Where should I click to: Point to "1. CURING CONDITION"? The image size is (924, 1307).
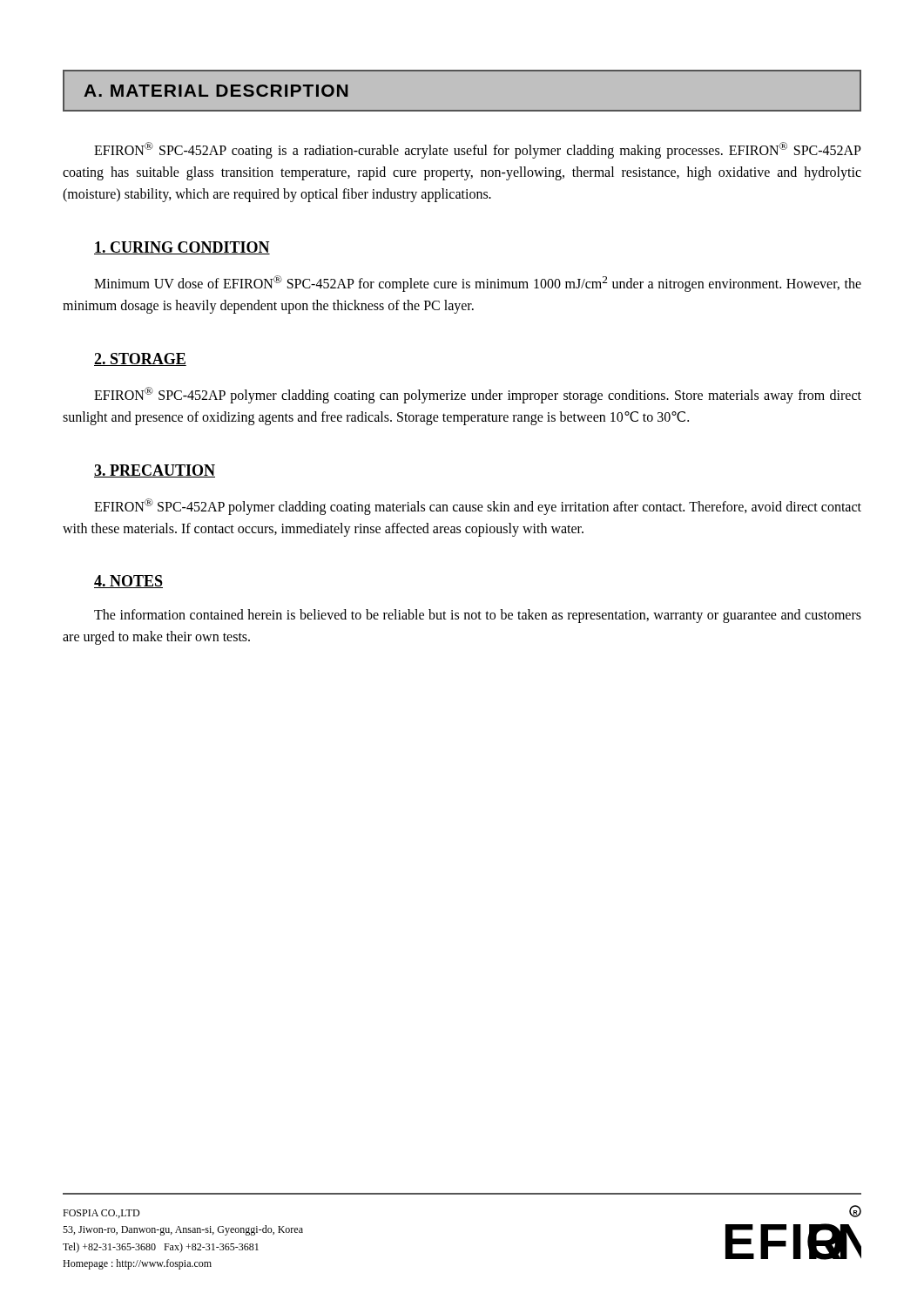click(182, 248)
